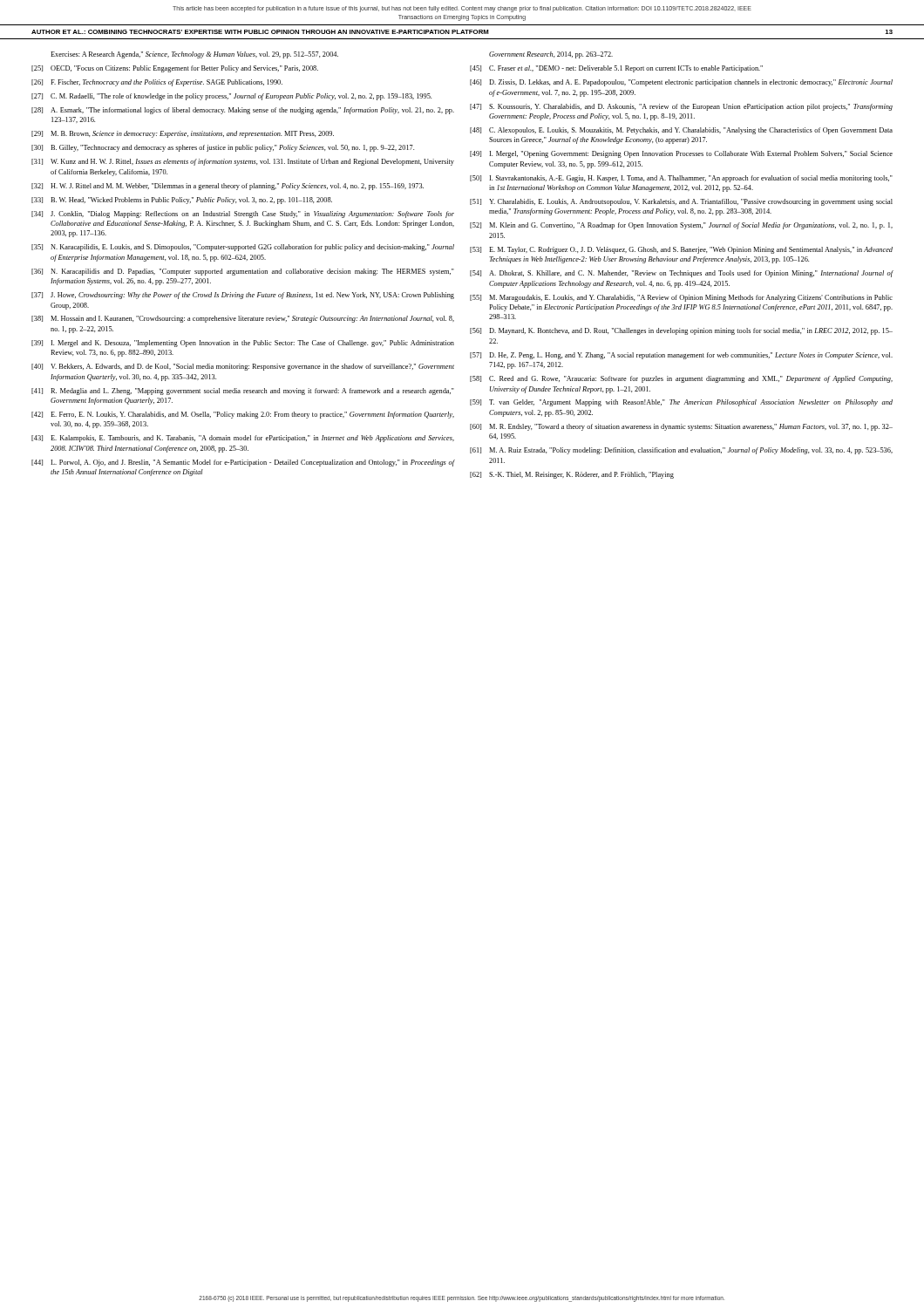Navigate to the region starting "[30] B. Gilley,"
This screenshot has width=924, height=1308.
[x=243, y=148]
